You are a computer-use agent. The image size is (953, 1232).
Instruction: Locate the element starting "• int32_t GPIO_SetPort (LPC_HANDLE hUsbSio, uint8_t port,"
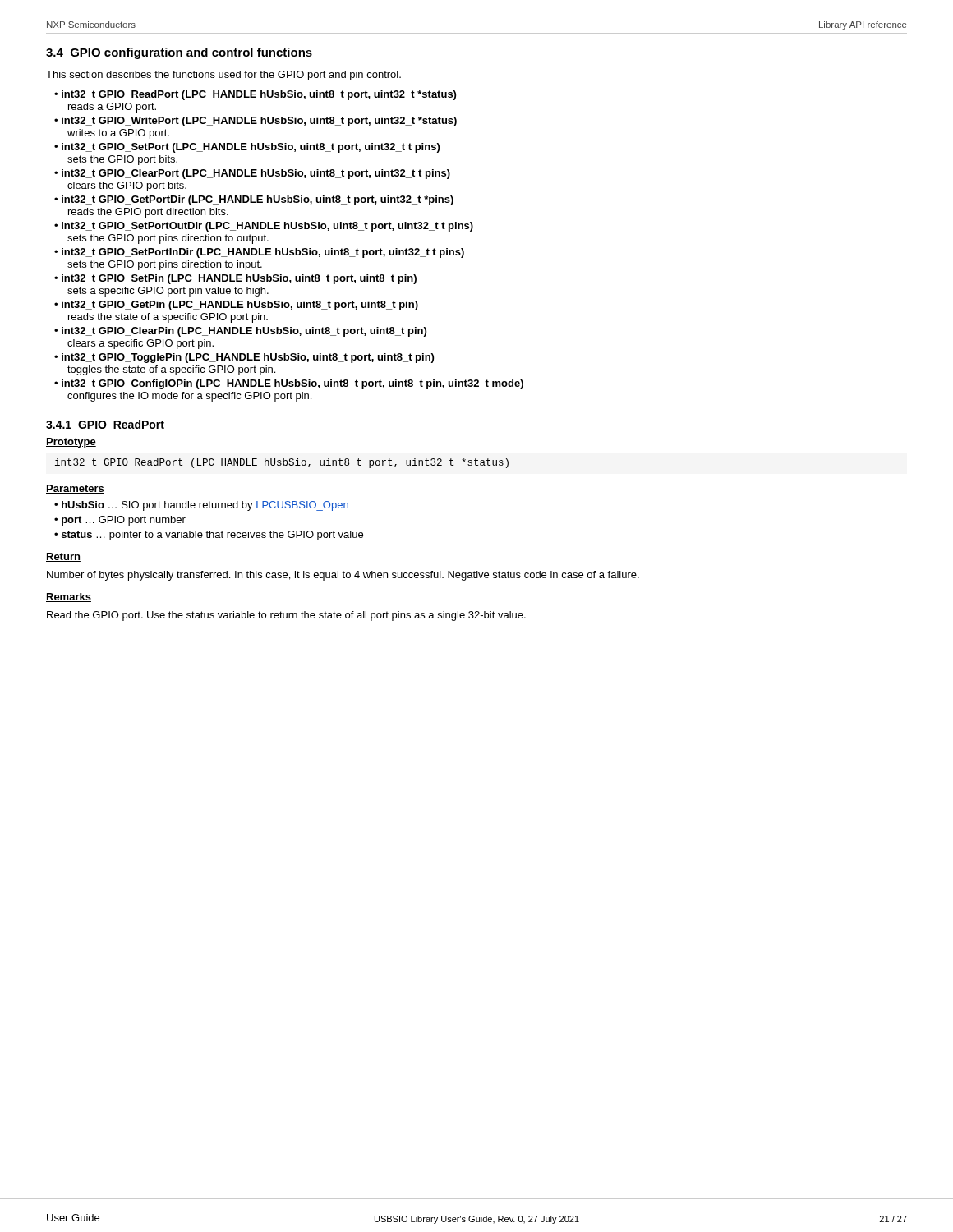tap(247, 148)
